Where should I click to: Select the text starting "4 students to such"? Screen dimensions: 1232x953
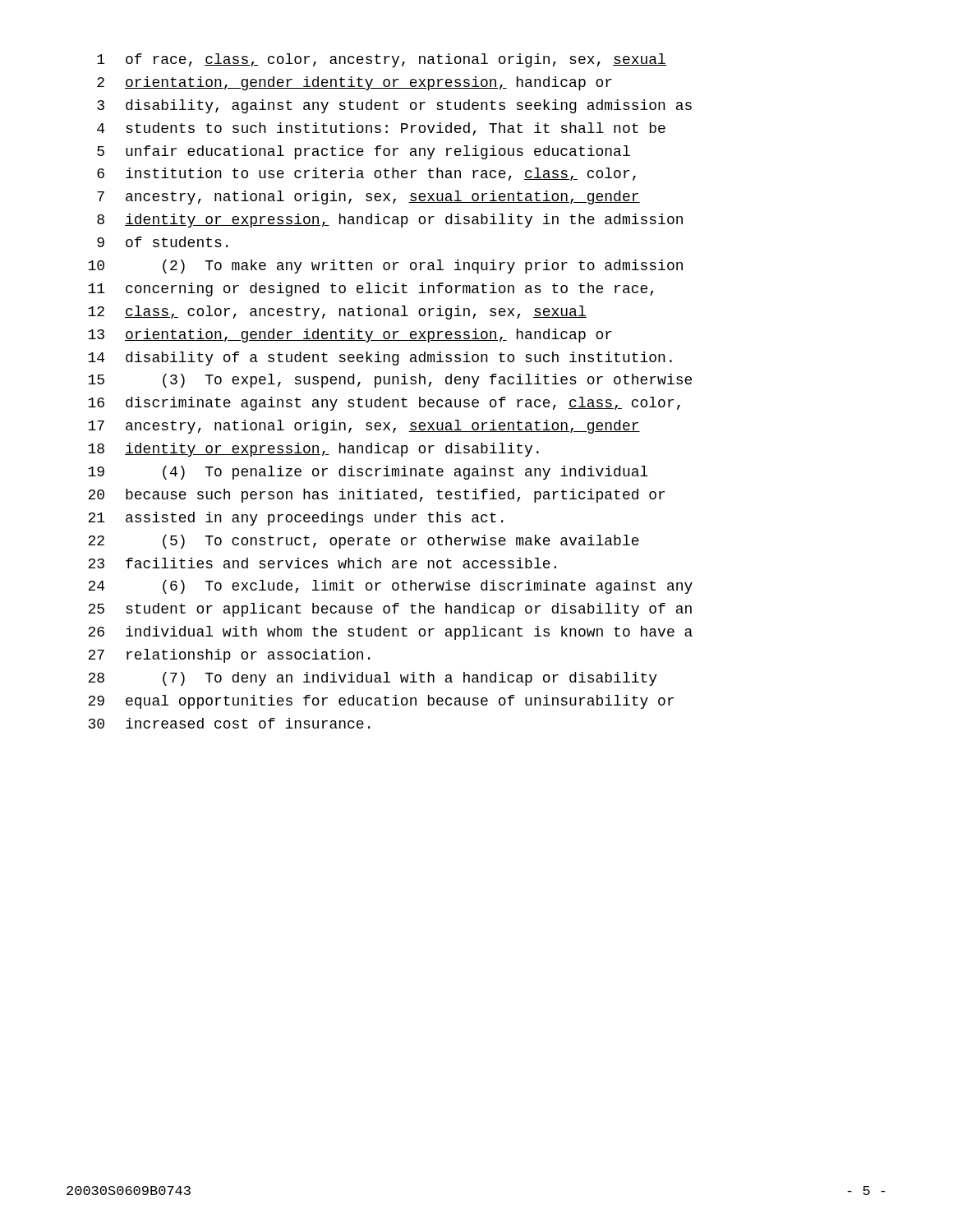point(476,129)
